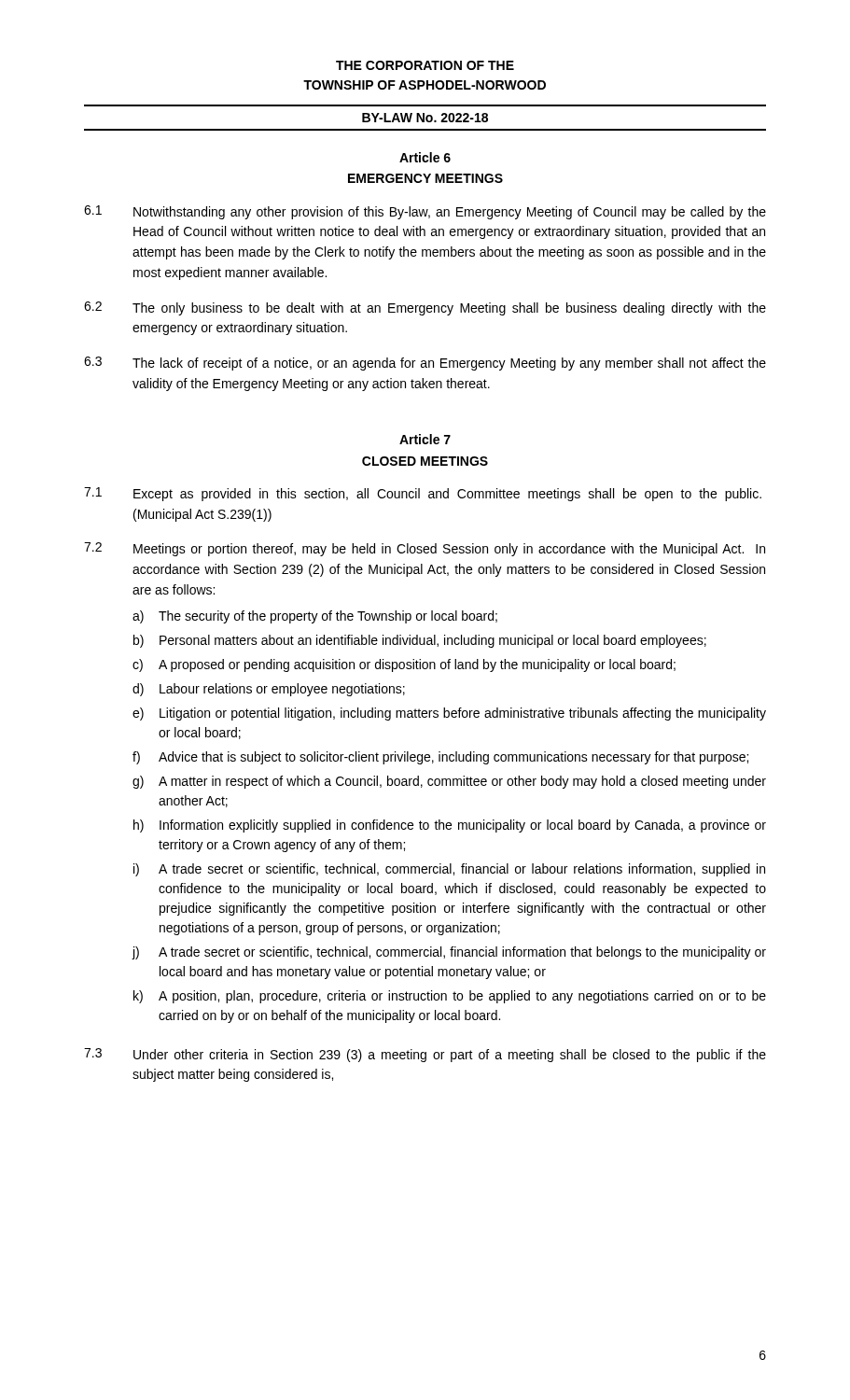The image size is (850, 1400).
Task: Find the region starting "g) A matter in respect"
Action: coord(449,791)
